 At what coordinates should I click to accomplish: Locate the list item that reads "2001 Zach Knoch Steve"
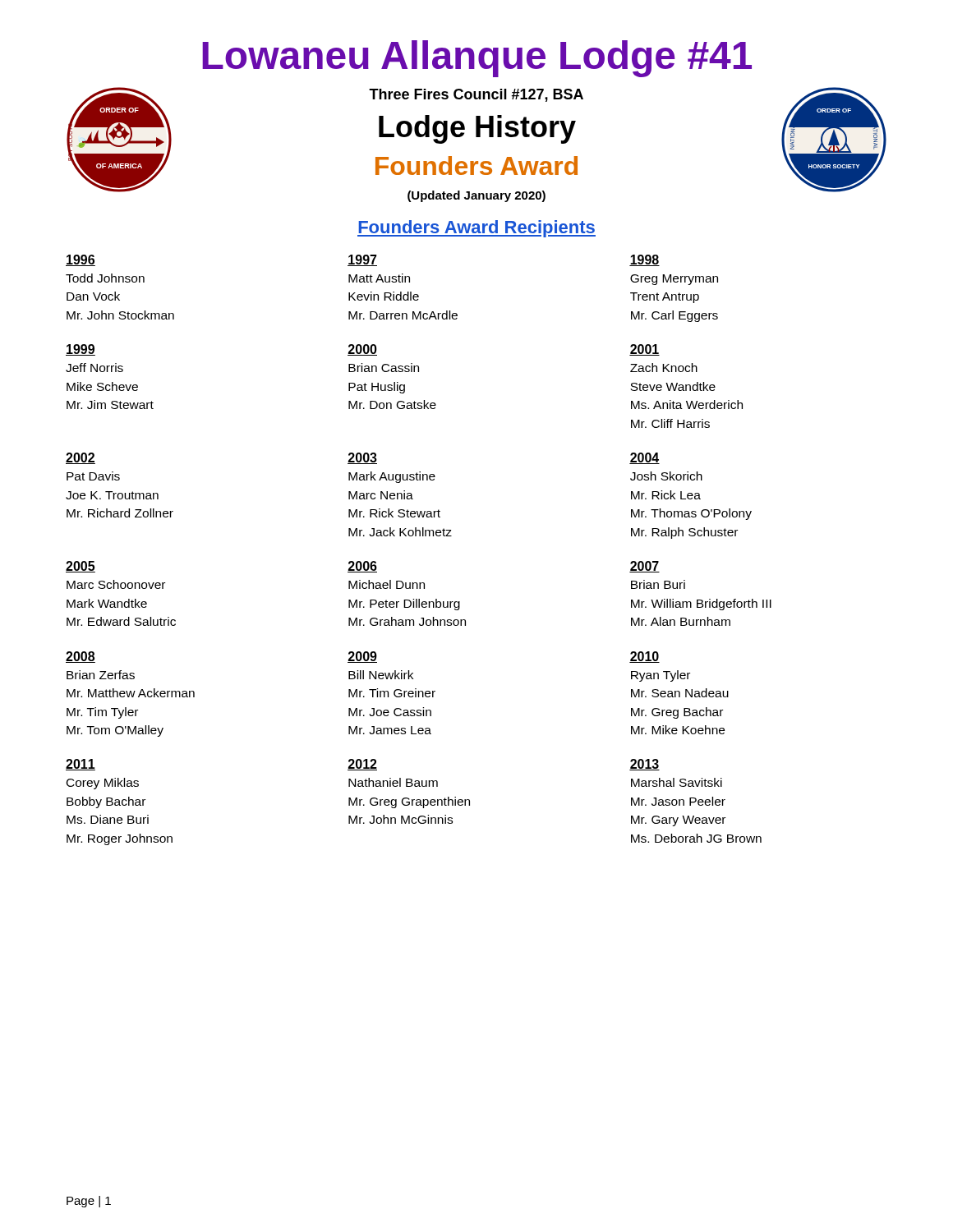point(645,350)
